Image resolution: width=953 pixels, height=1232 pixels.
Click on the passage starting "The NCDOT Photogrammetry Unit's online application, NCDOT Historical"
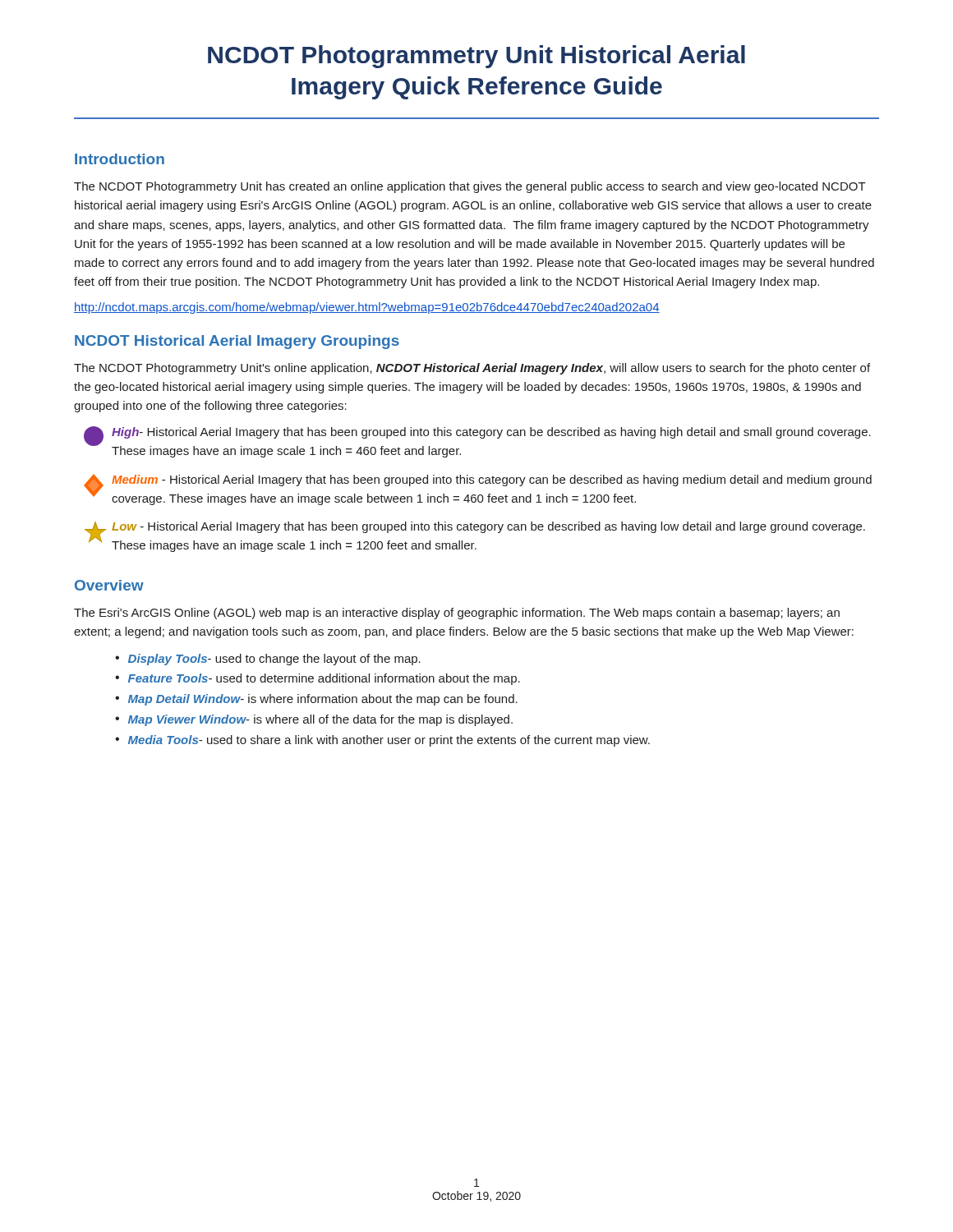click(x=472, y=386)
